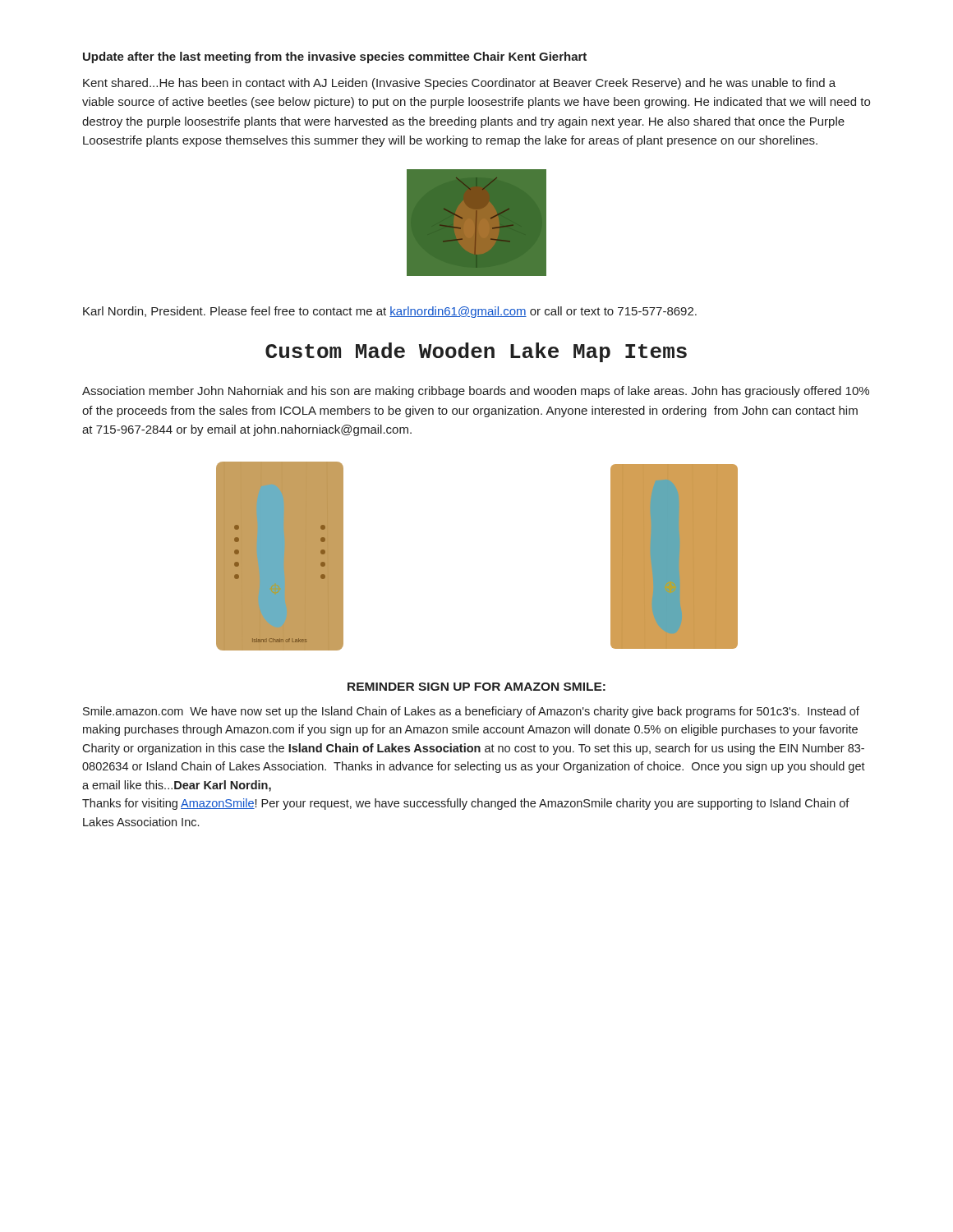Point to the block starting "Smile.amazon.com We have now set"
953x1232 pixels.
click(x=473, y=767)
